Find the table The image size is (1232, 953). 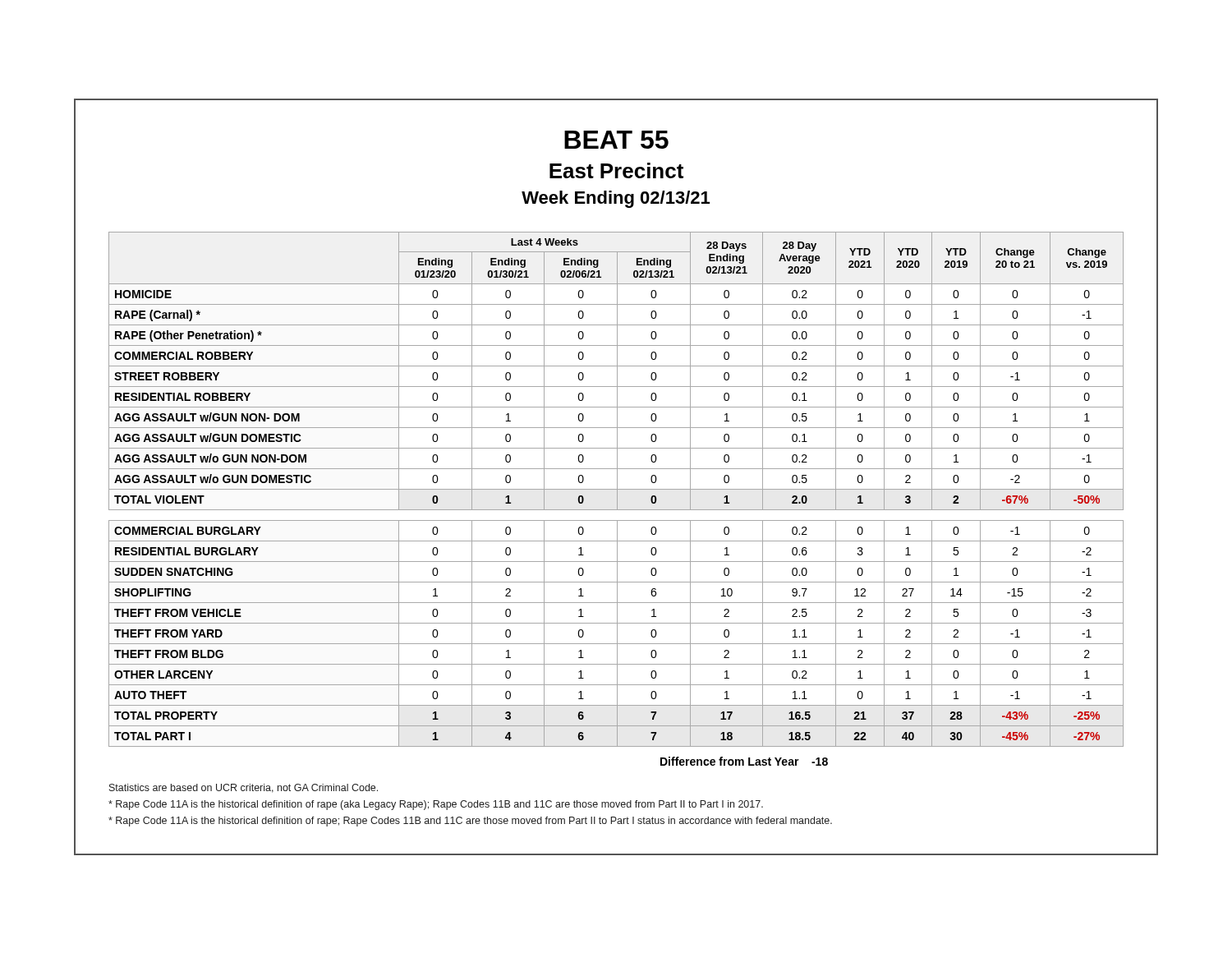pyautogui.click(x=616, y=500)
